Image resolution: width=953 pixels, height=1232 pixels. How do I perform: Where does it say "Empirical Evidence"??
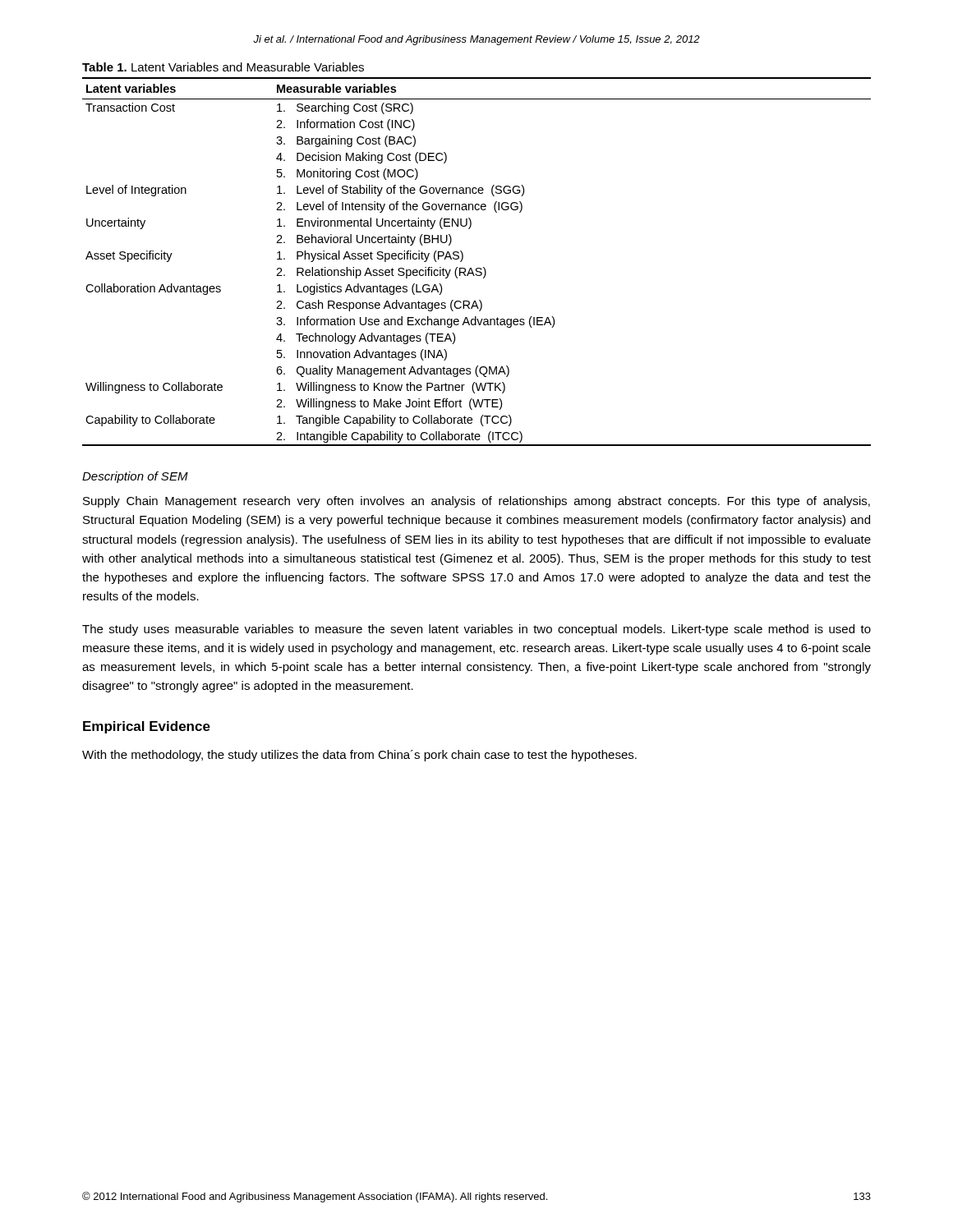[146, 726]
